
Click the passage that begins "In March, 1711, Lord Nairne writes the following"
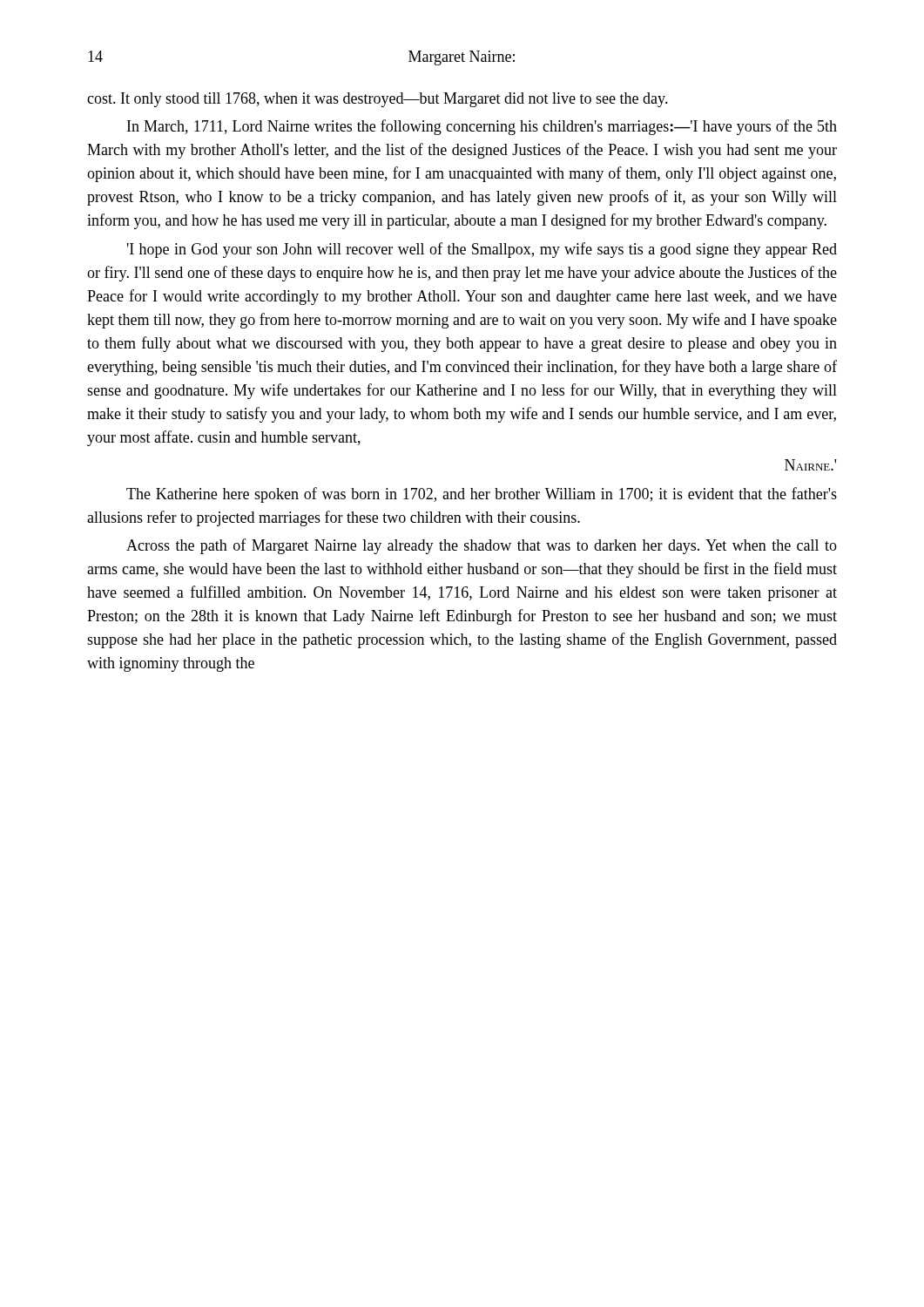[x=462, y=174]
